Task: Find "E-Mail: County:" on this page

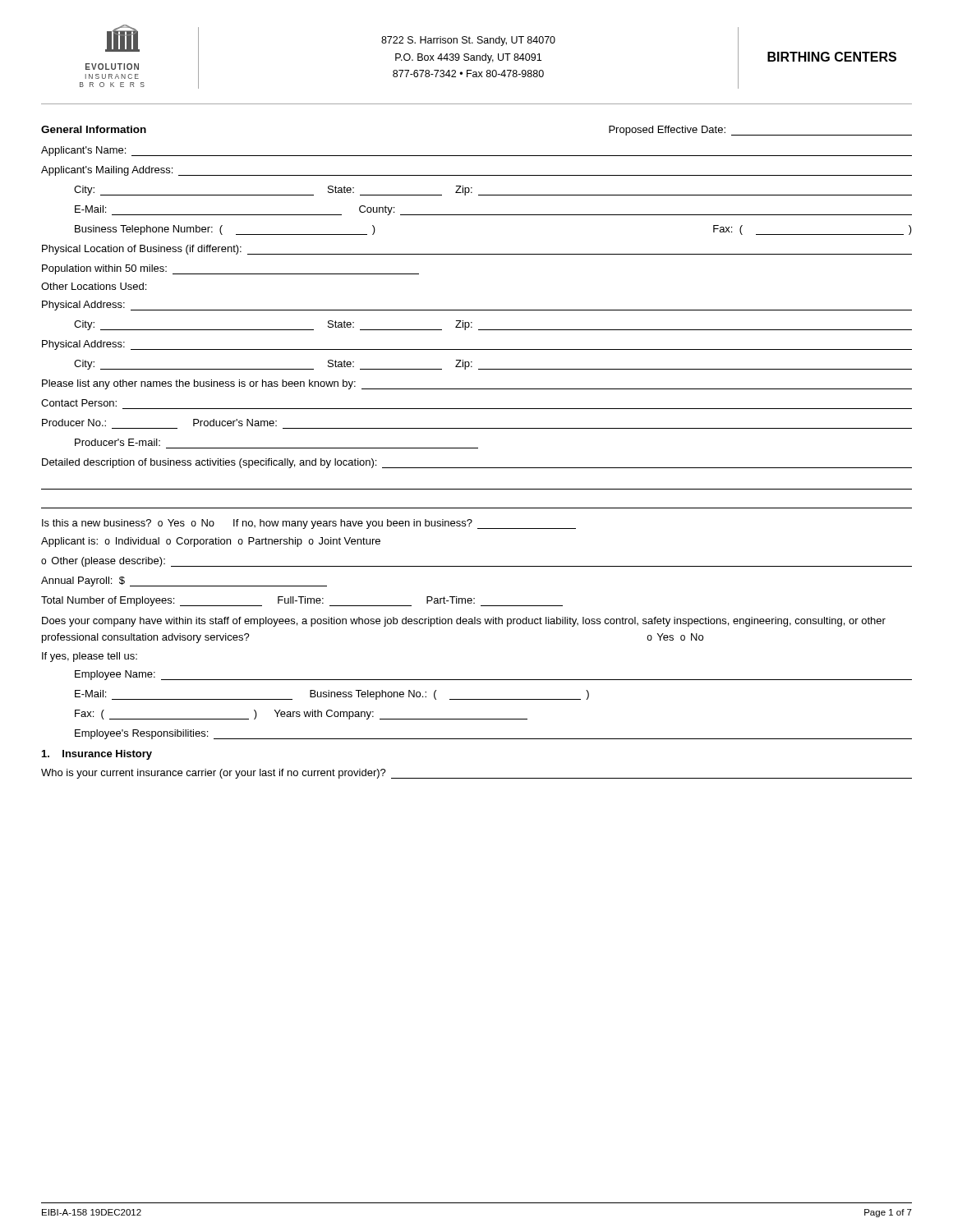Action: pos(493,208)
